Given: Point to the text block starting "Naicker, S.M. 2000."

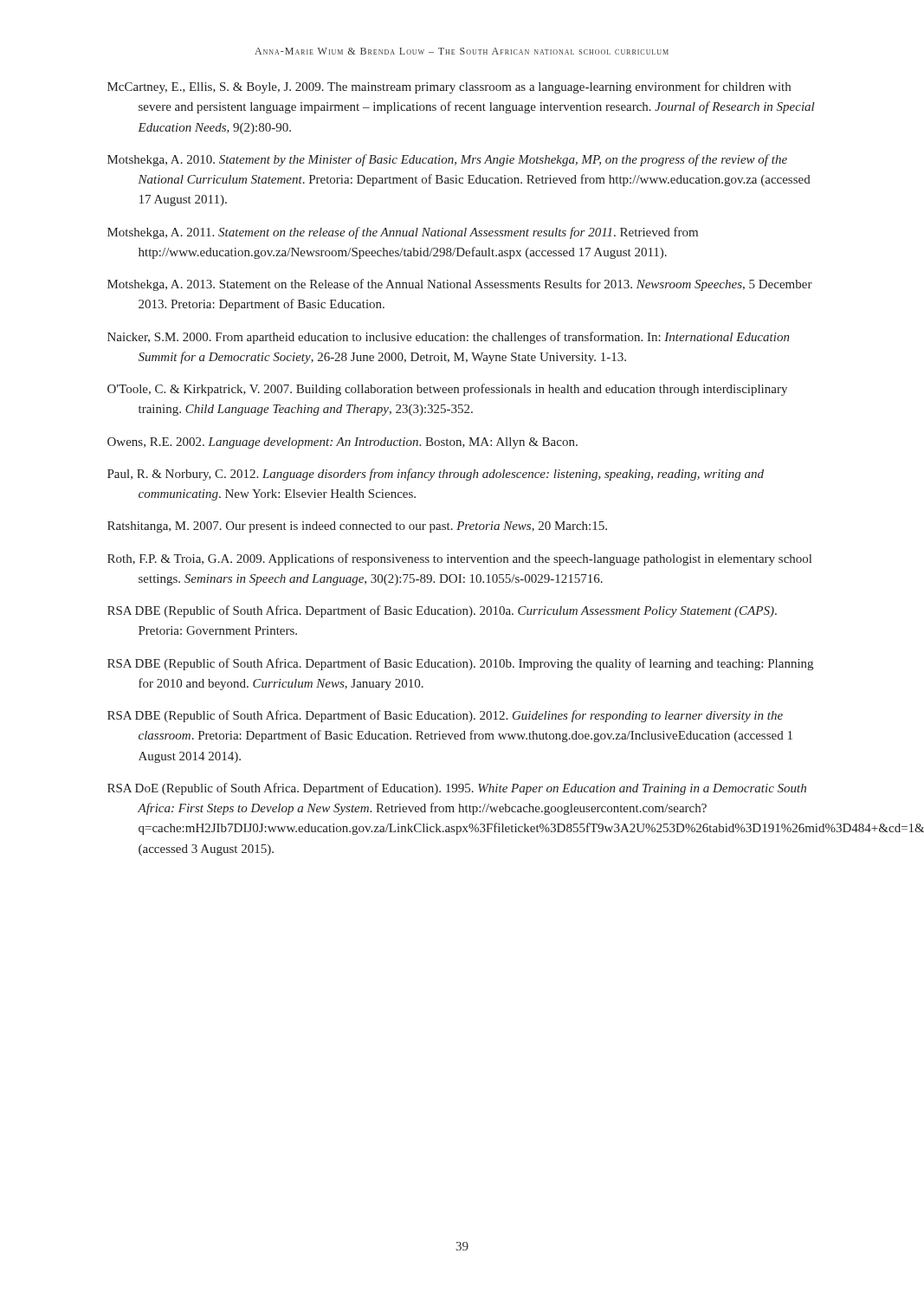Looking at the screenshot, I should pos(448,347).
